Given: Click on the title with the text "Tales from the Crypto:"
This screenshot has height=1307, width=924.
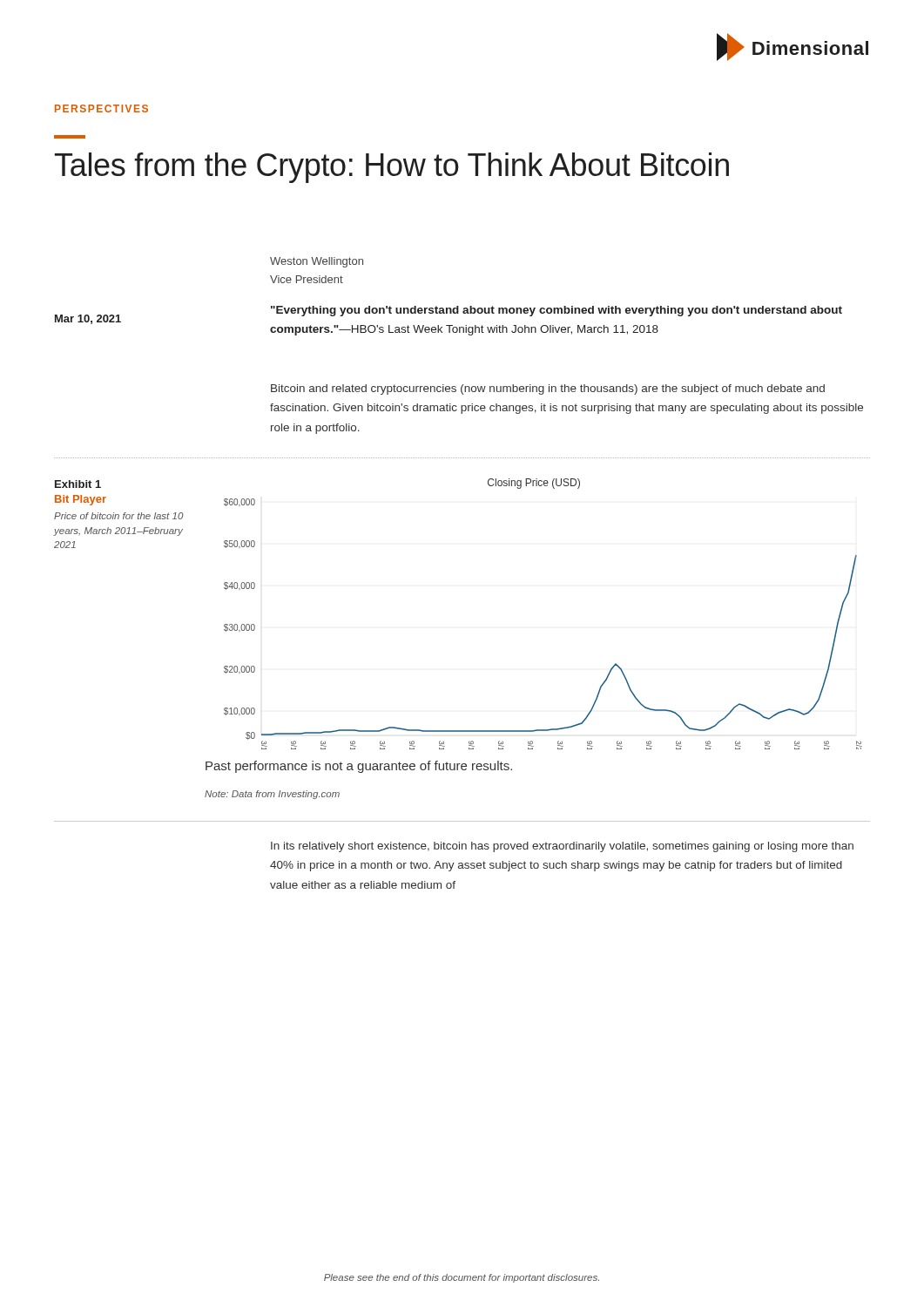Looking at the screenshot, I should pos(462,159).
